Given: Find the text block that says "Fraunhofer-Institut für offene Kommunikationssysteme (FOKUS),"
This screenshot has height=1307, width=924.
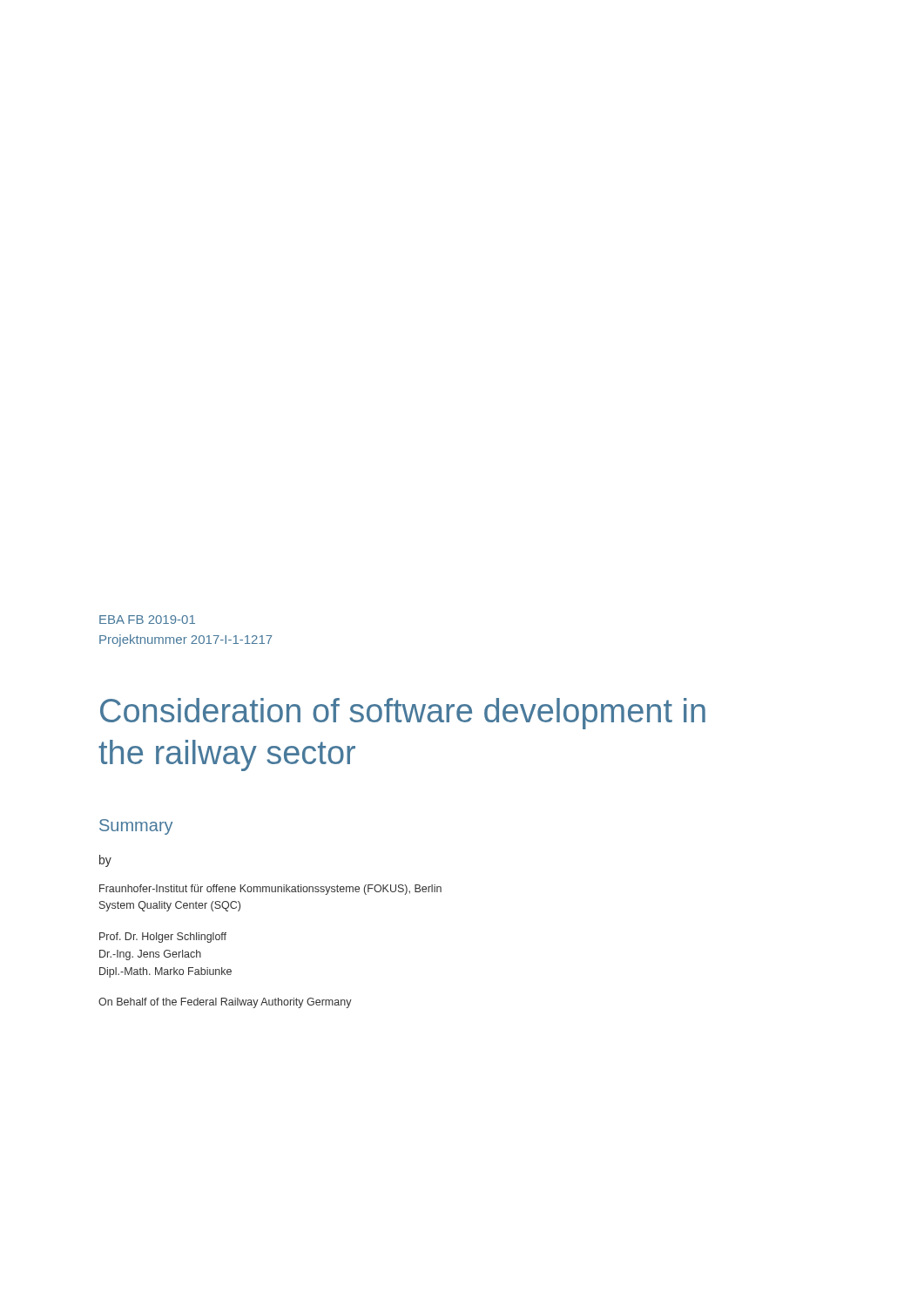Looking at the screenshot, I should [270, 897].
